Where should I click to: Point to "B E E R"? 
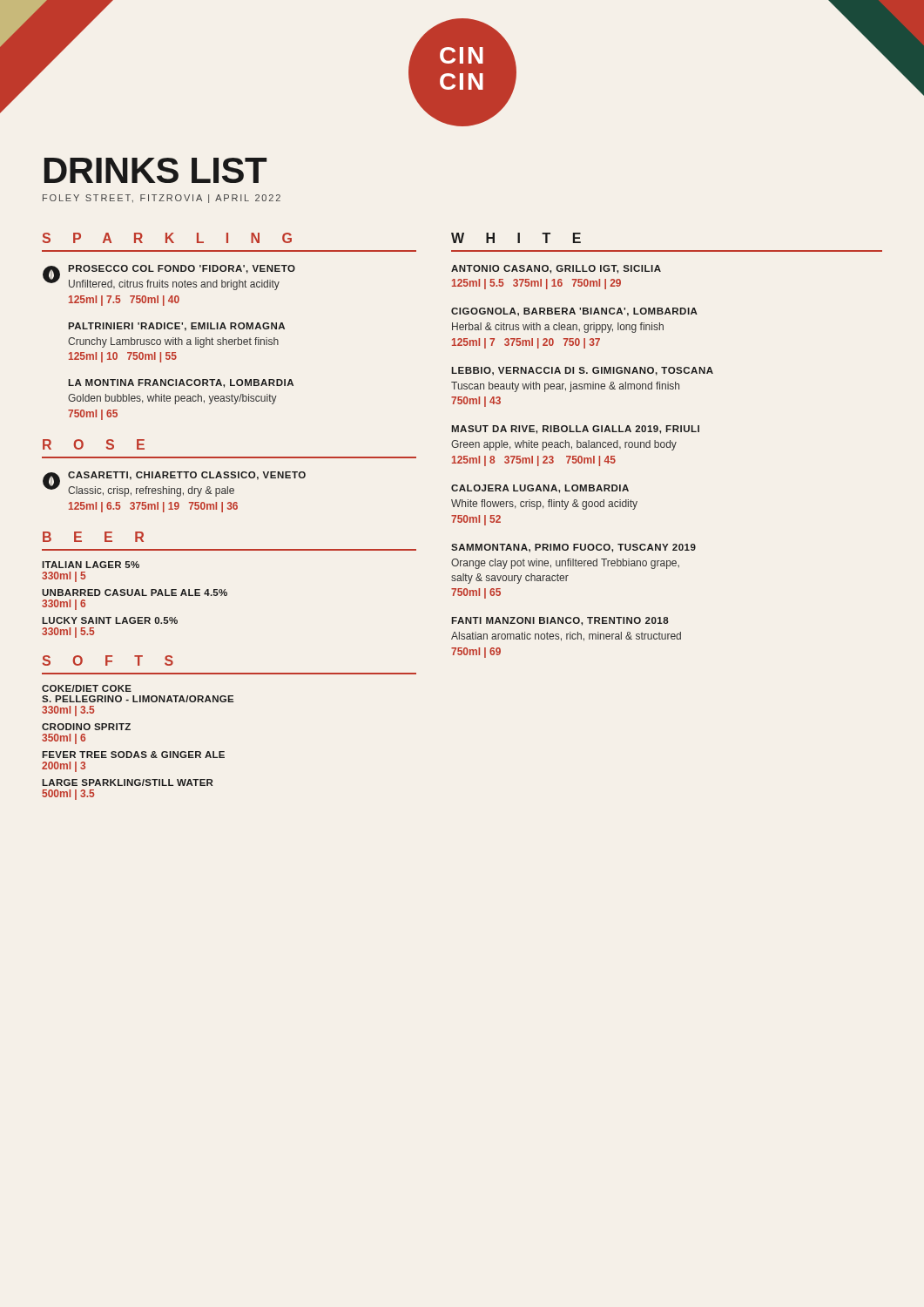click(229, 540)
